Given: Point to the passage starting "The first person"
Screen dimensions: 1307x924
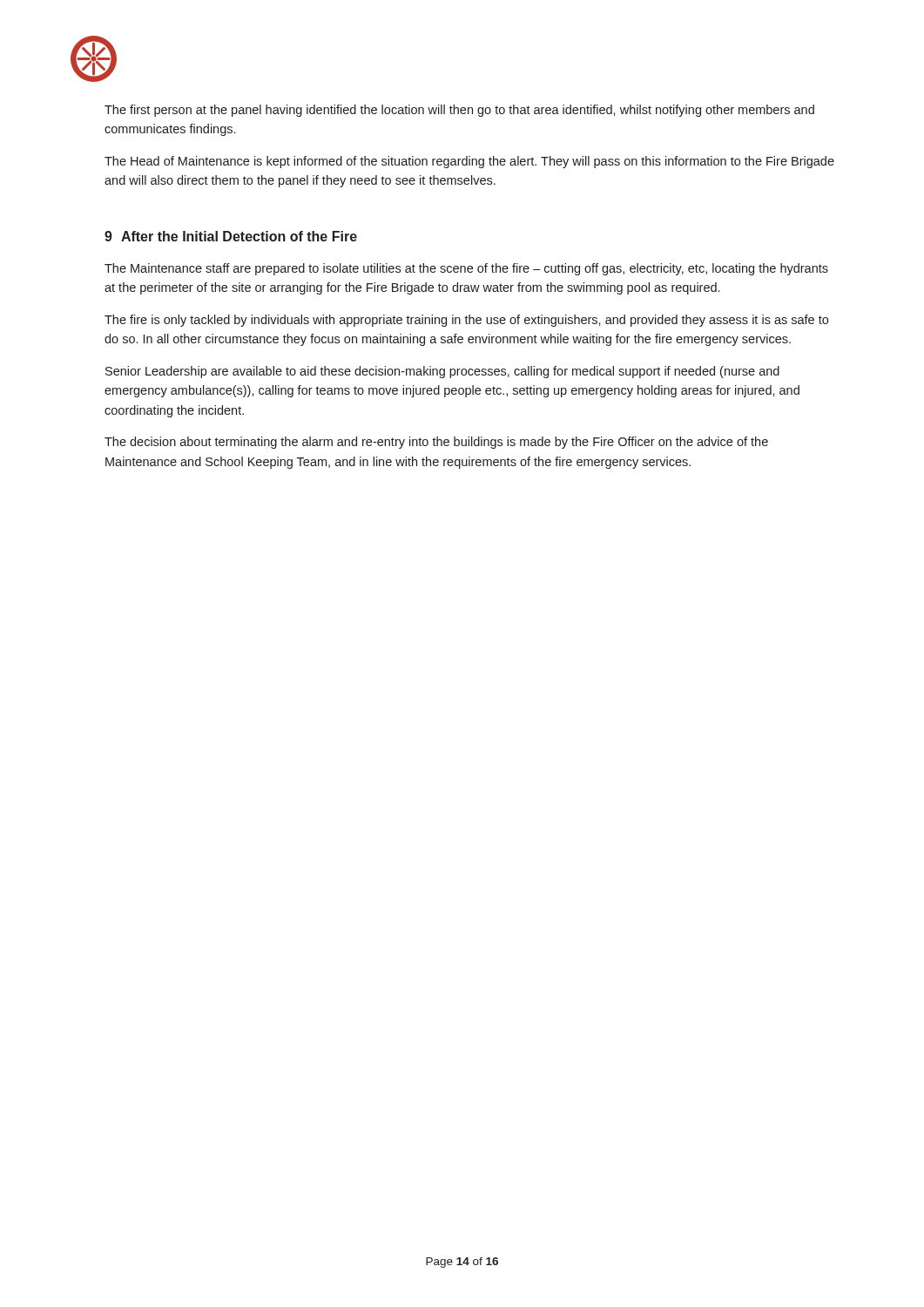Looking at the screenshot, I should [x=471, y=120].
